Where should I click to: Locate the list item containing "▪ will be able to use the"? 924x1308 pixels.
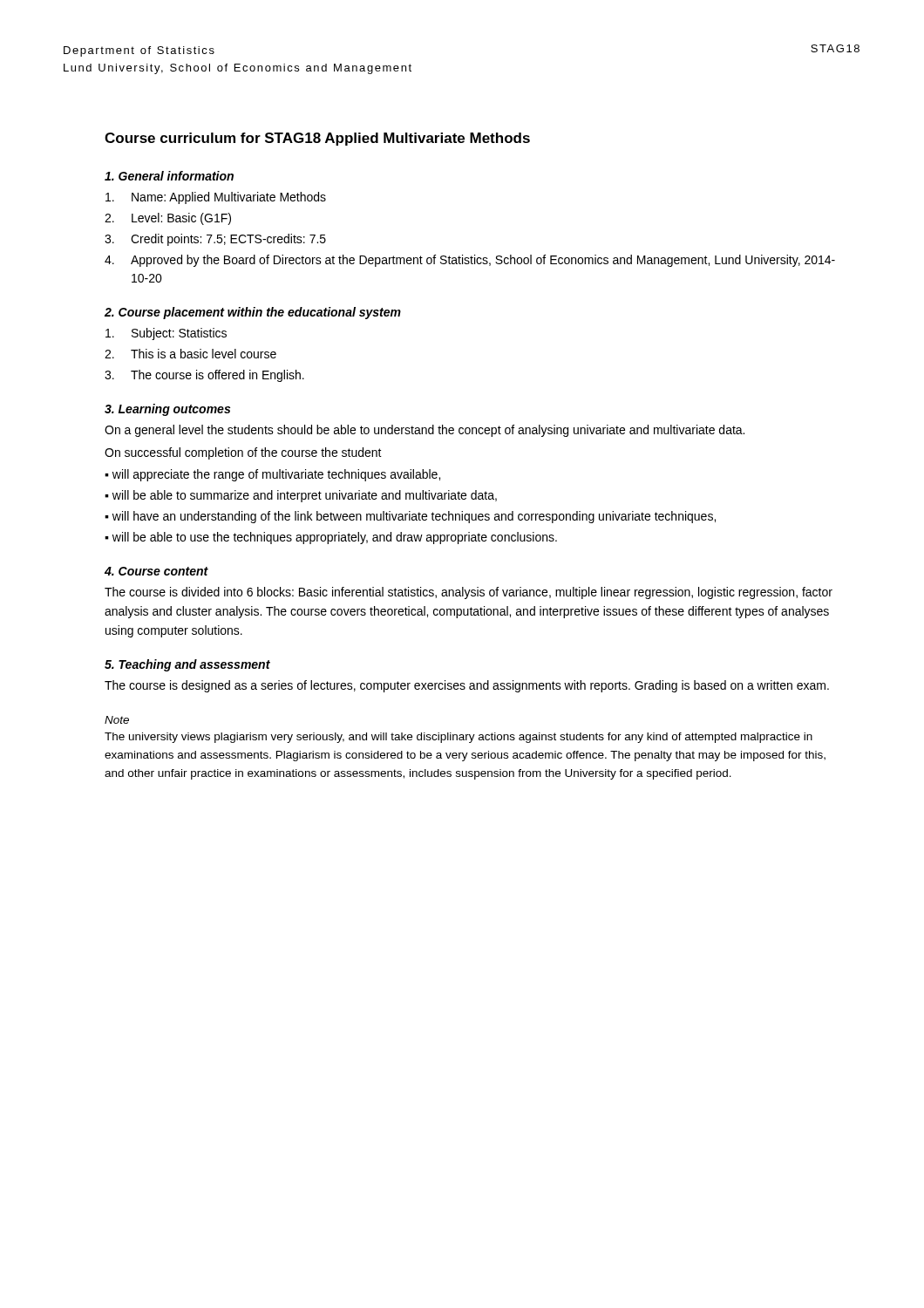[331, 537]
